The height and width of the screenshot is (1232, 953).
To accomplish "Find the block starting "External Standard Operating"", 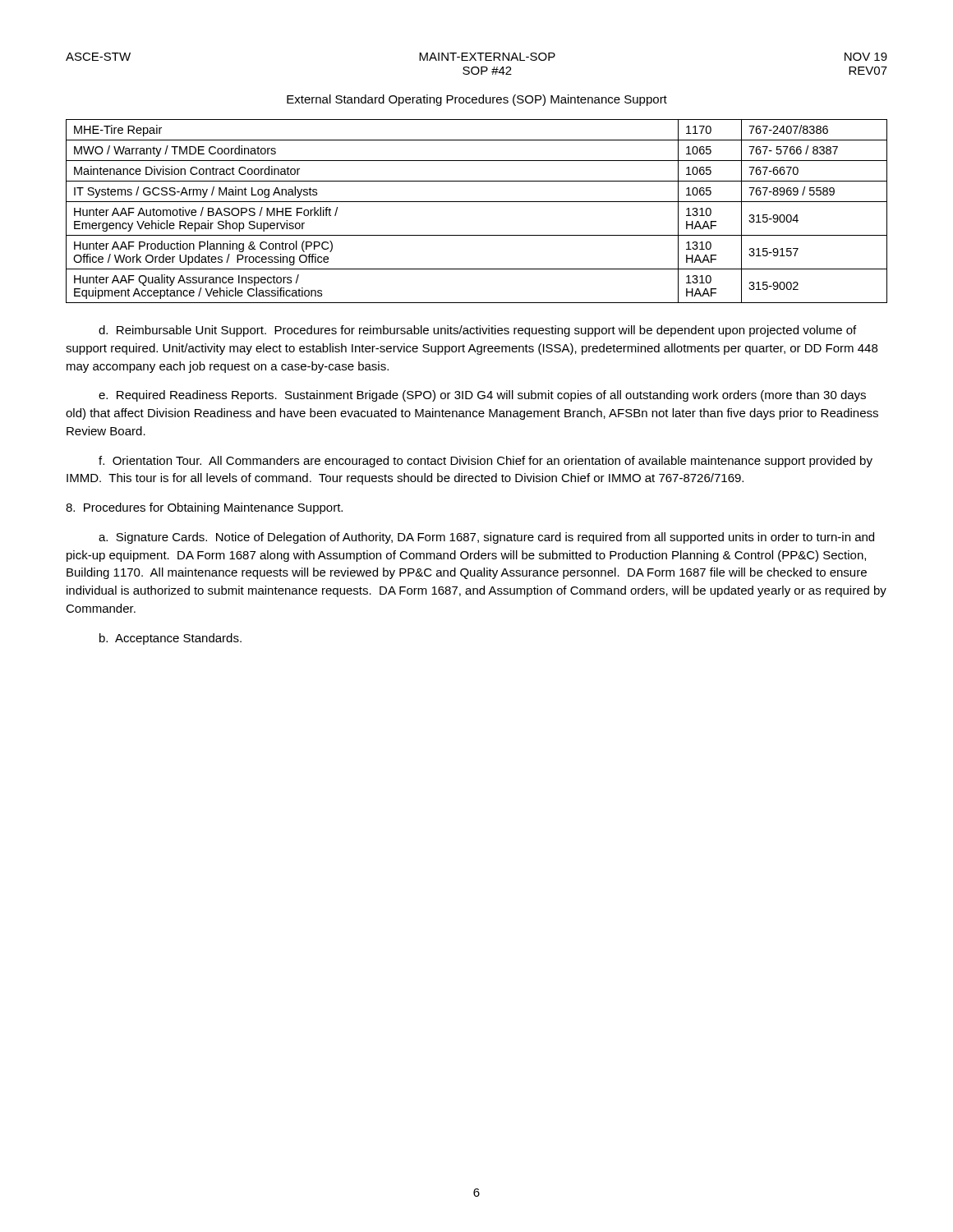I will tap(476, 99).
